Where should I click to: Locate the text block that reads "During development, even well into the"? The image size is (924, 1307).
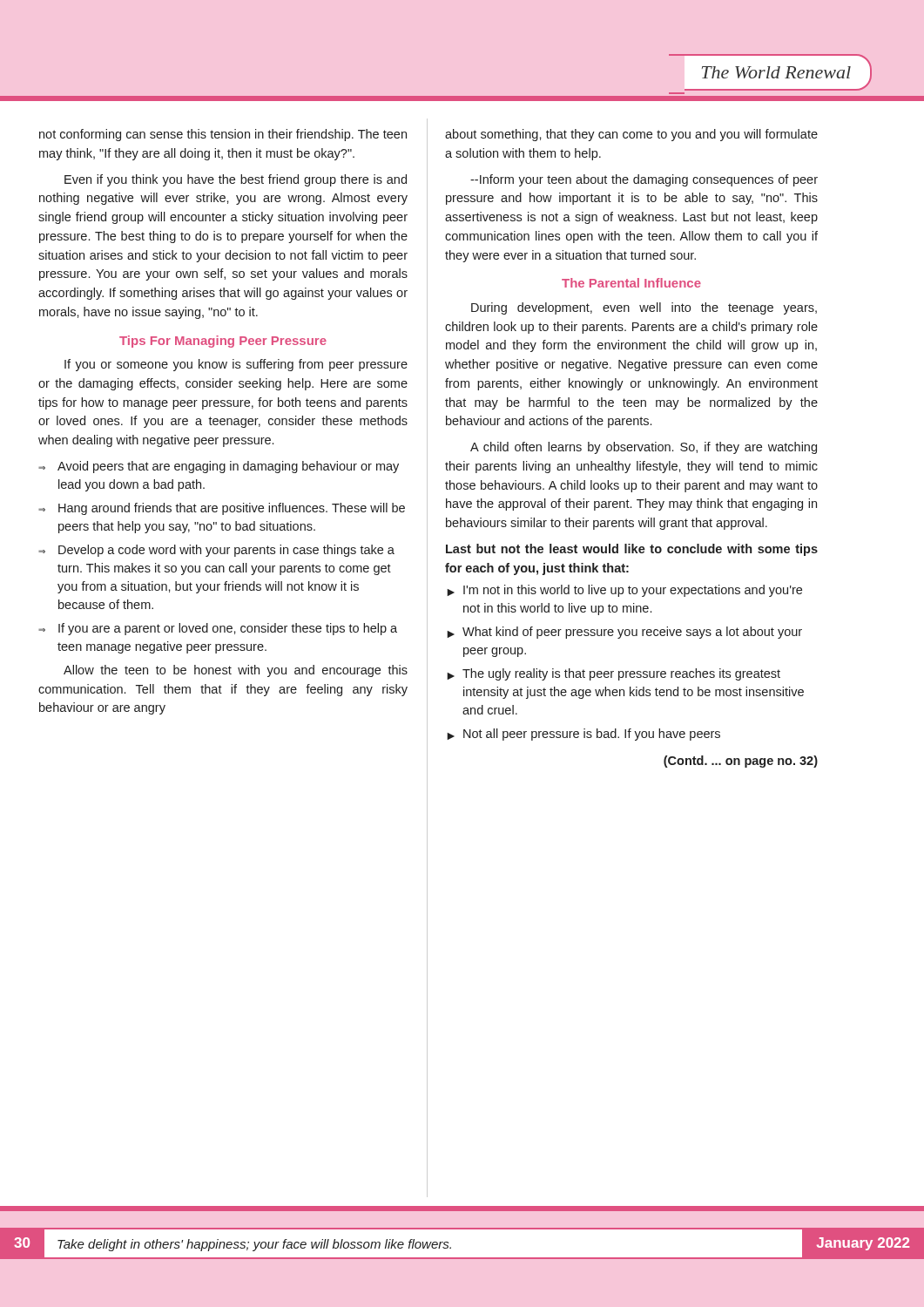coord(631,365)
